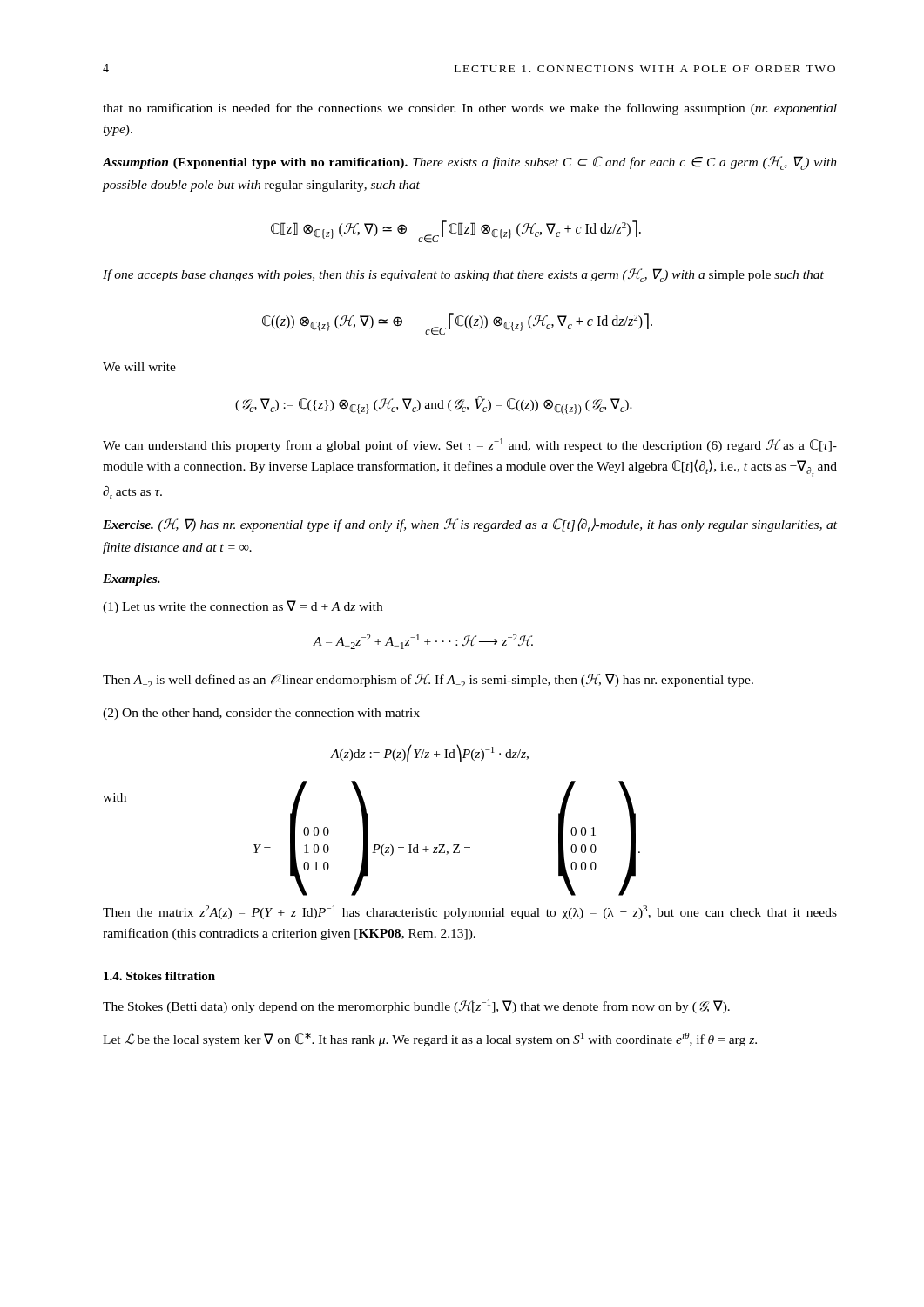Viewport: 924px width, 1307px height.
Task: Find the block on this page that starts "that no ramification"
Action: coord(470,118)
